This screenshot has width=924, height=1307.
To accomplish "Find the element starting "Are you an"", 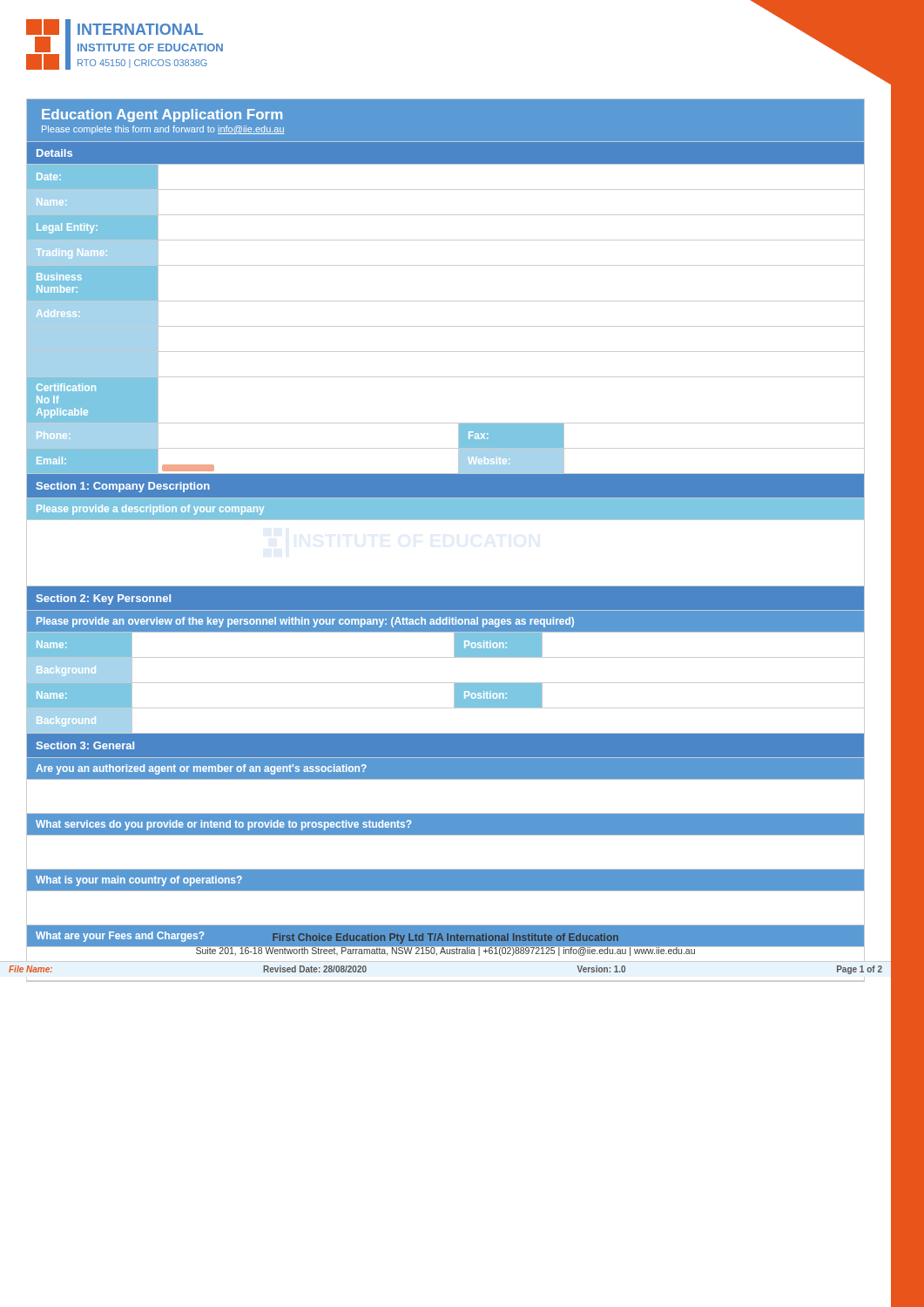I will [x=201, y=769].
